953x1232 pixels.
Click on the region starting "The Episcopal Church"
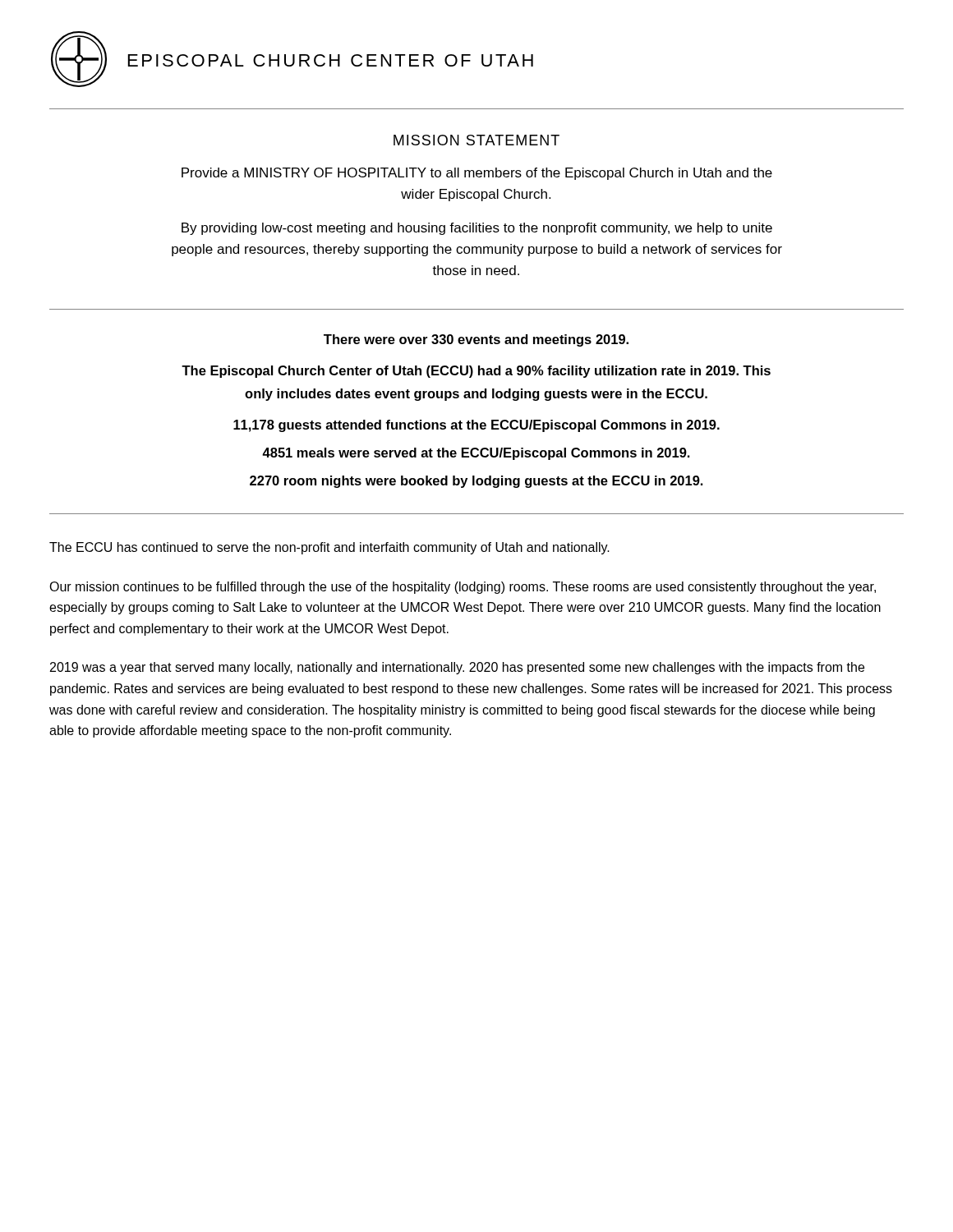476,382
